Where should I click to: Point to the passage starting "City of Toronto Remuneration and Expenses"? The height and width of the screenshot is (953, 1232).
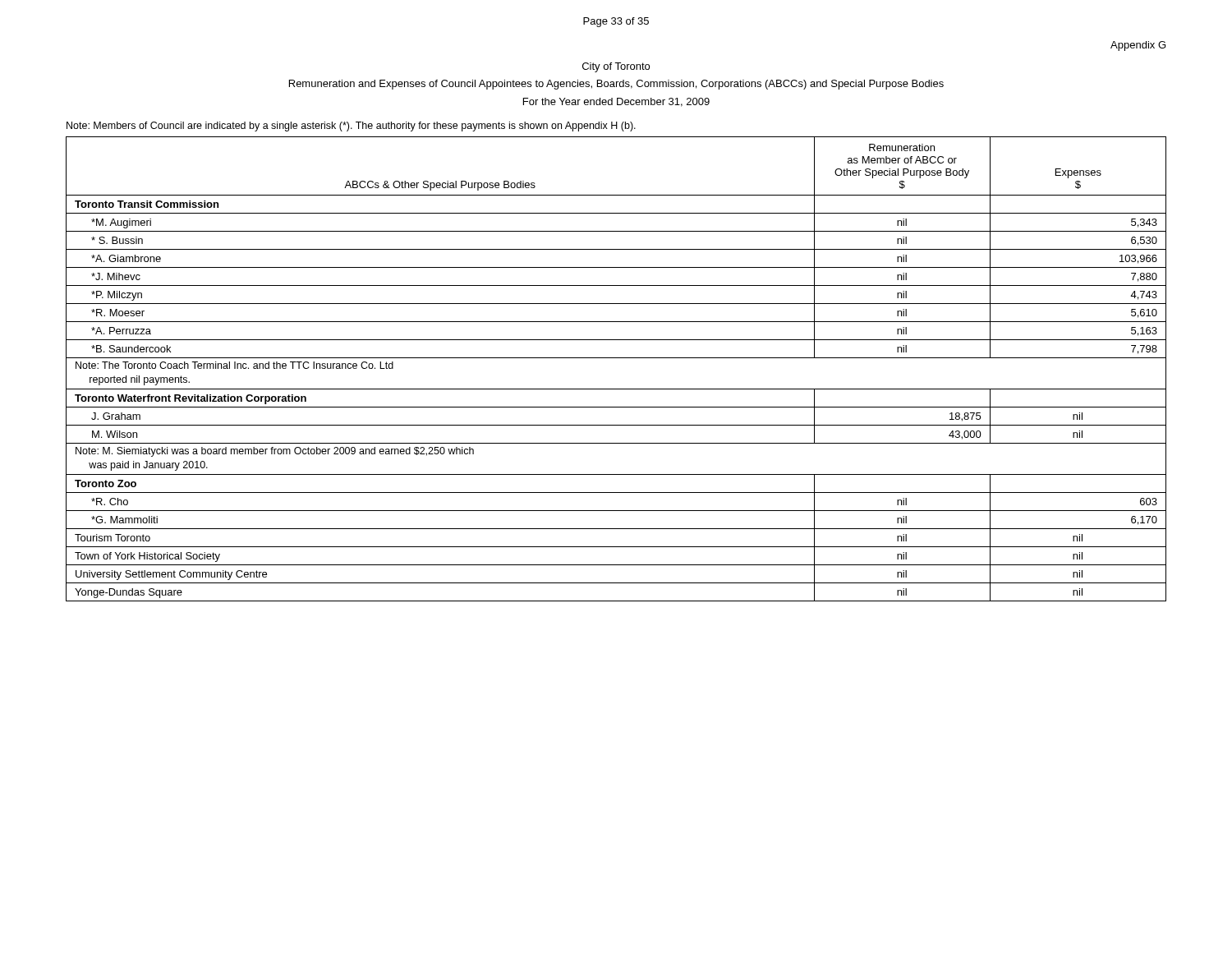616,84
